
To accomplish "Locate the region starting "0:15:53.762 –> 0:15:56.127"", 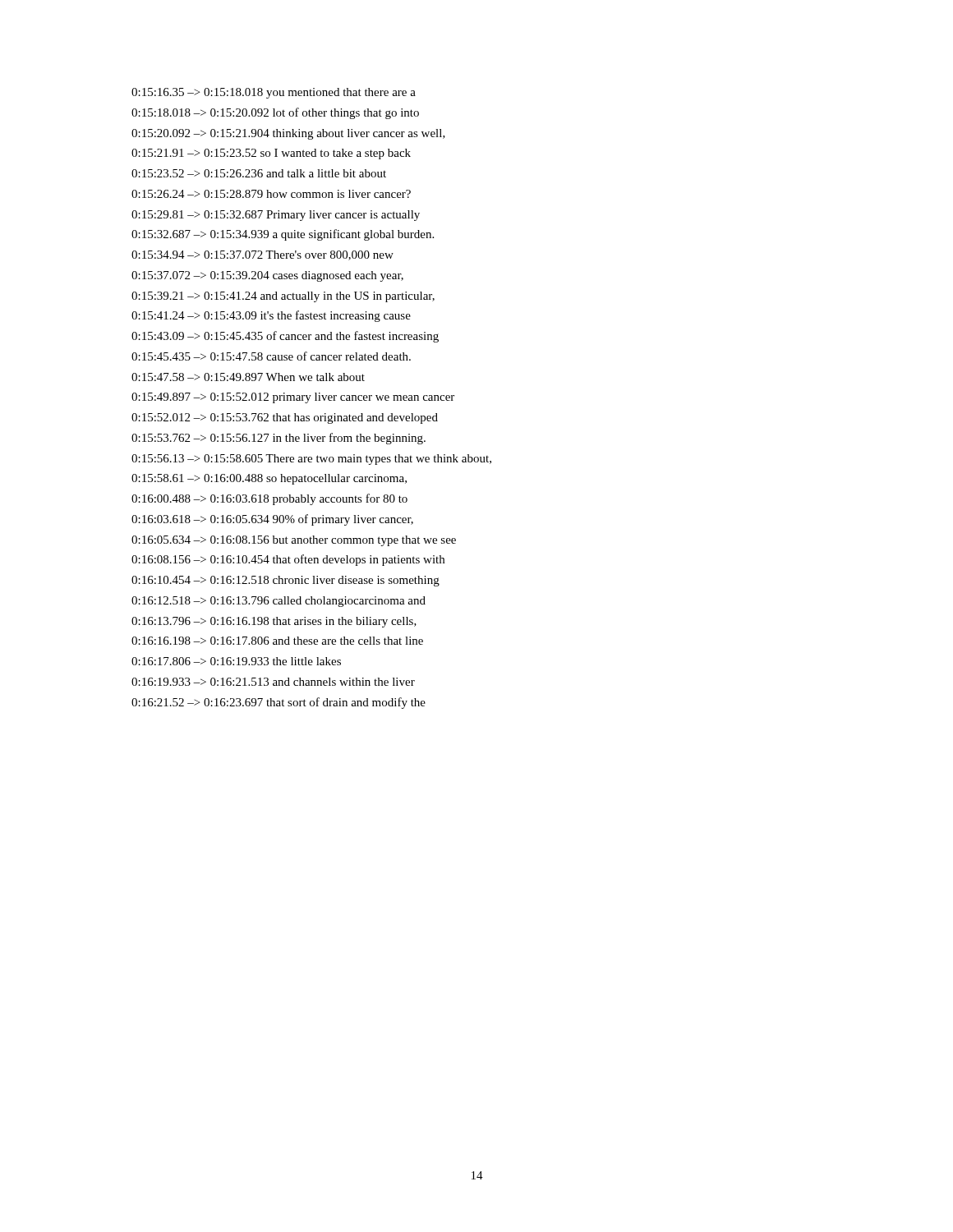I will pos(279,438).
